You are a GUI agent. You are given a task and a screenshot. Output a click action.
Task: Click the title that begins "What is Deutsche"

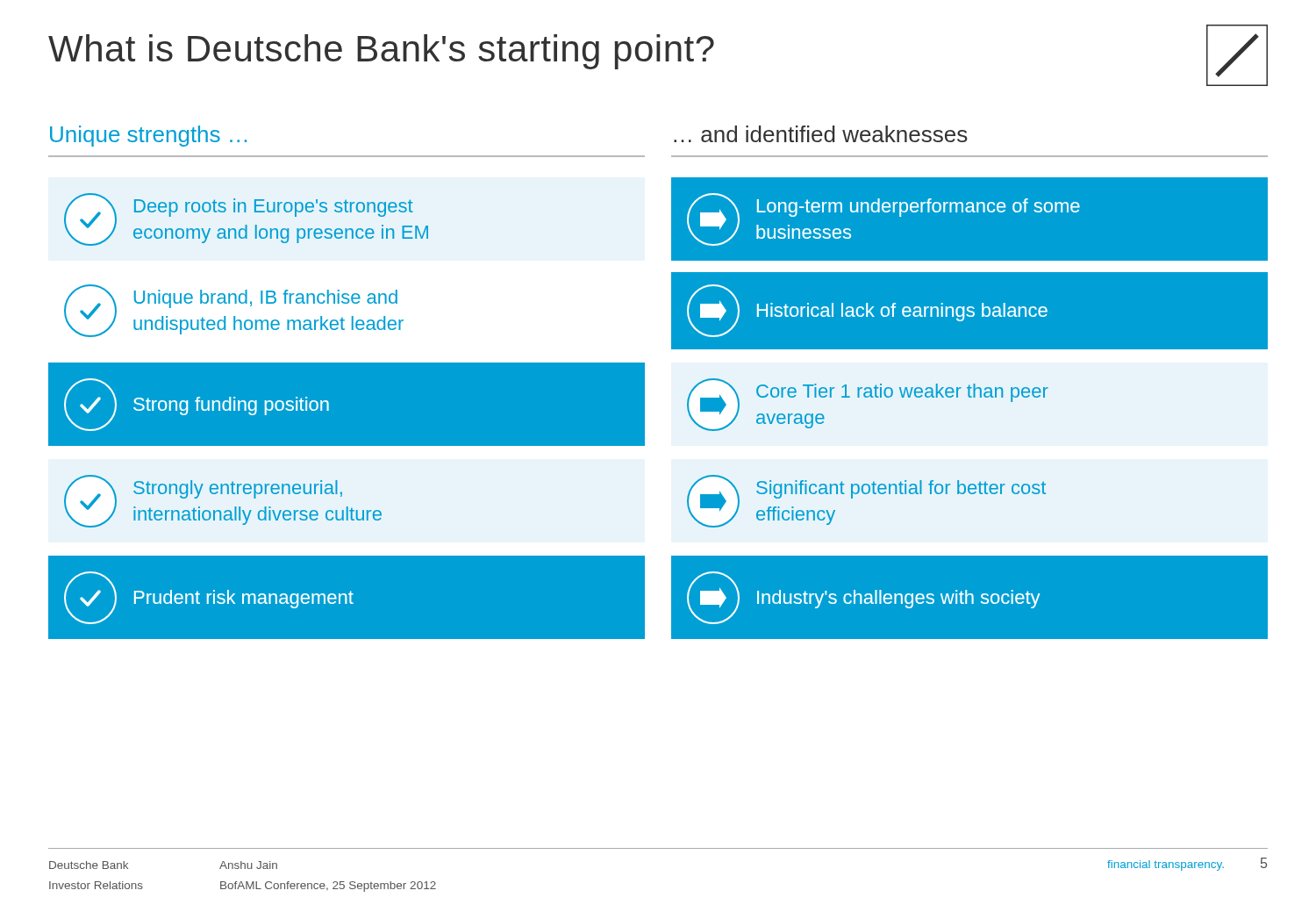[382, 49]
